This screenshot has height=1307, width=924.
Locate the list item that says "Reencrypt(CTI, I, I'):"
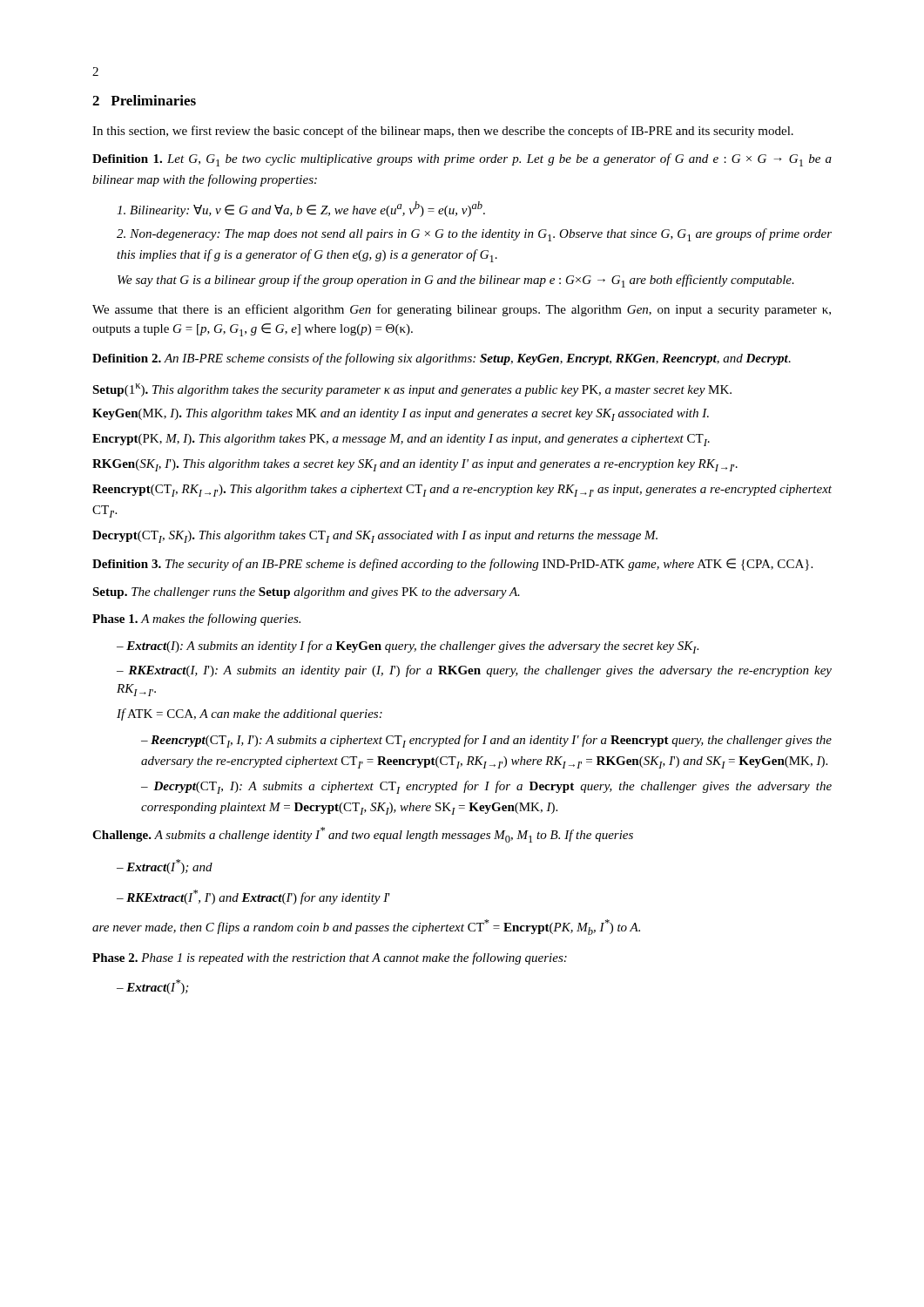pyautogui.click(x=486, y=752)
